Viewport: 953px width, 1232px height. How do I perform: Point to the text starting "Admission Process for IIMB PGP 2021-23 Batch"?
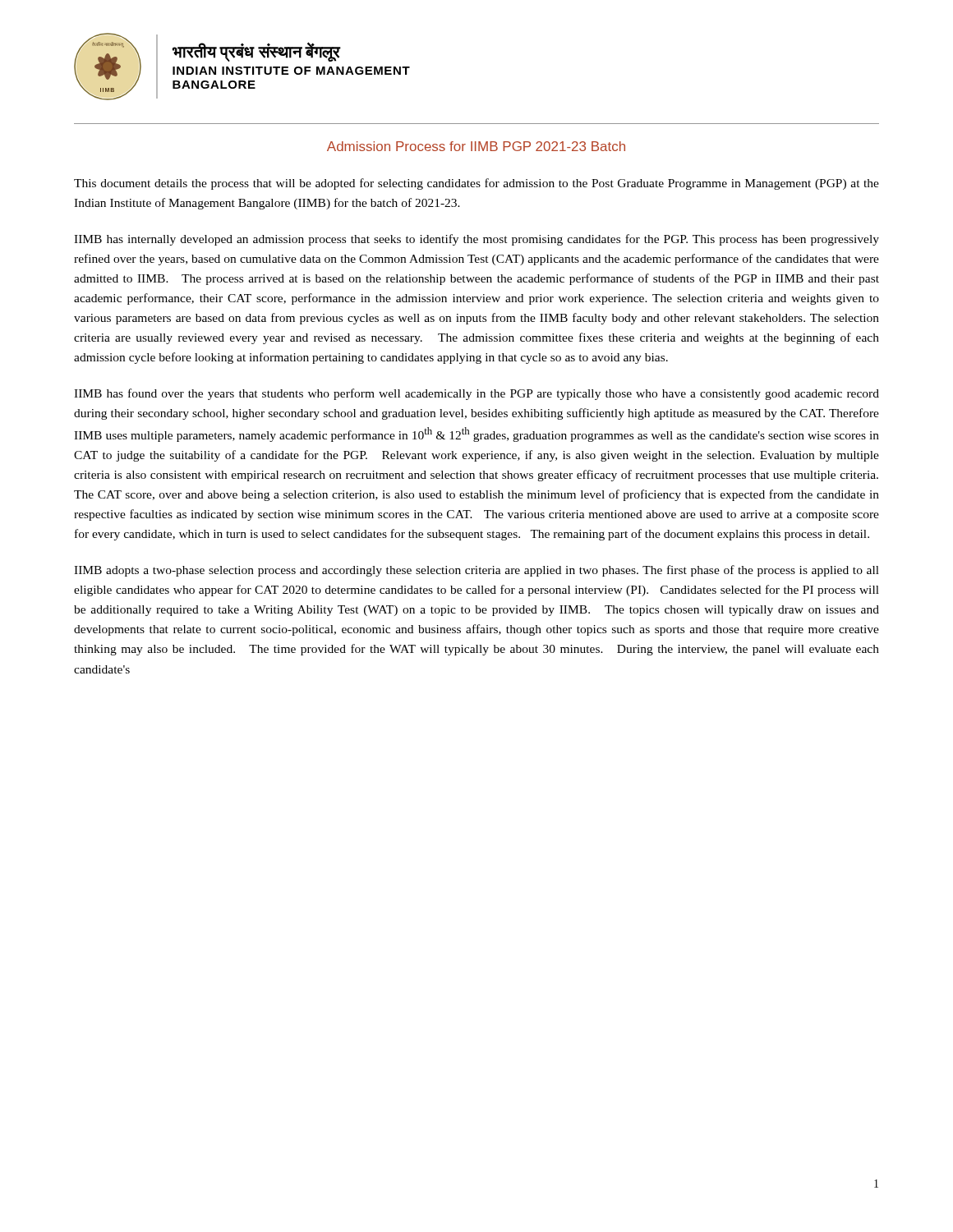pyautogui.click(x=476, y=147)
